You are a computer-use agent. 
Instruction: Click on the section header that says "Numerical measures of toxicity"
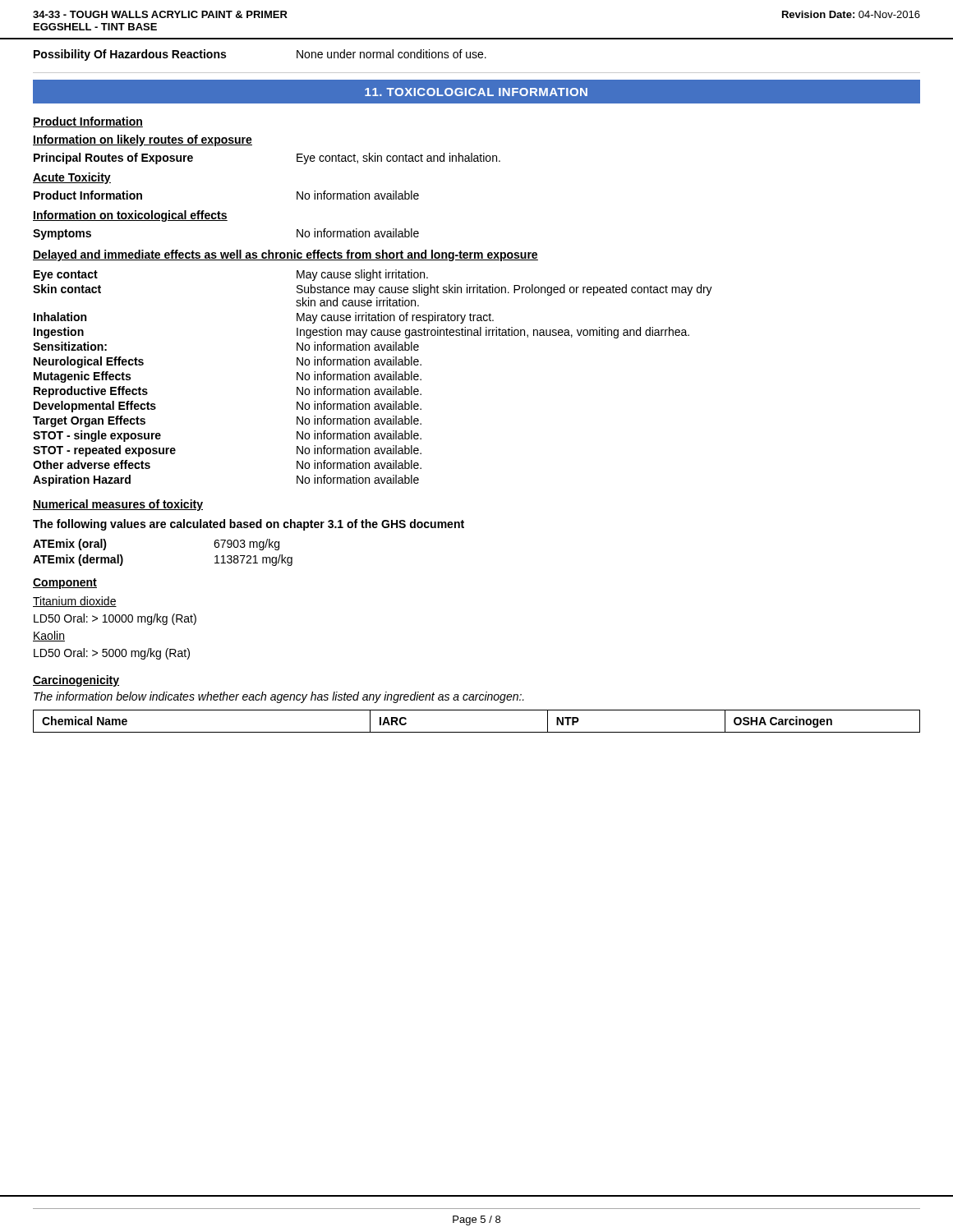coord(118,504)
